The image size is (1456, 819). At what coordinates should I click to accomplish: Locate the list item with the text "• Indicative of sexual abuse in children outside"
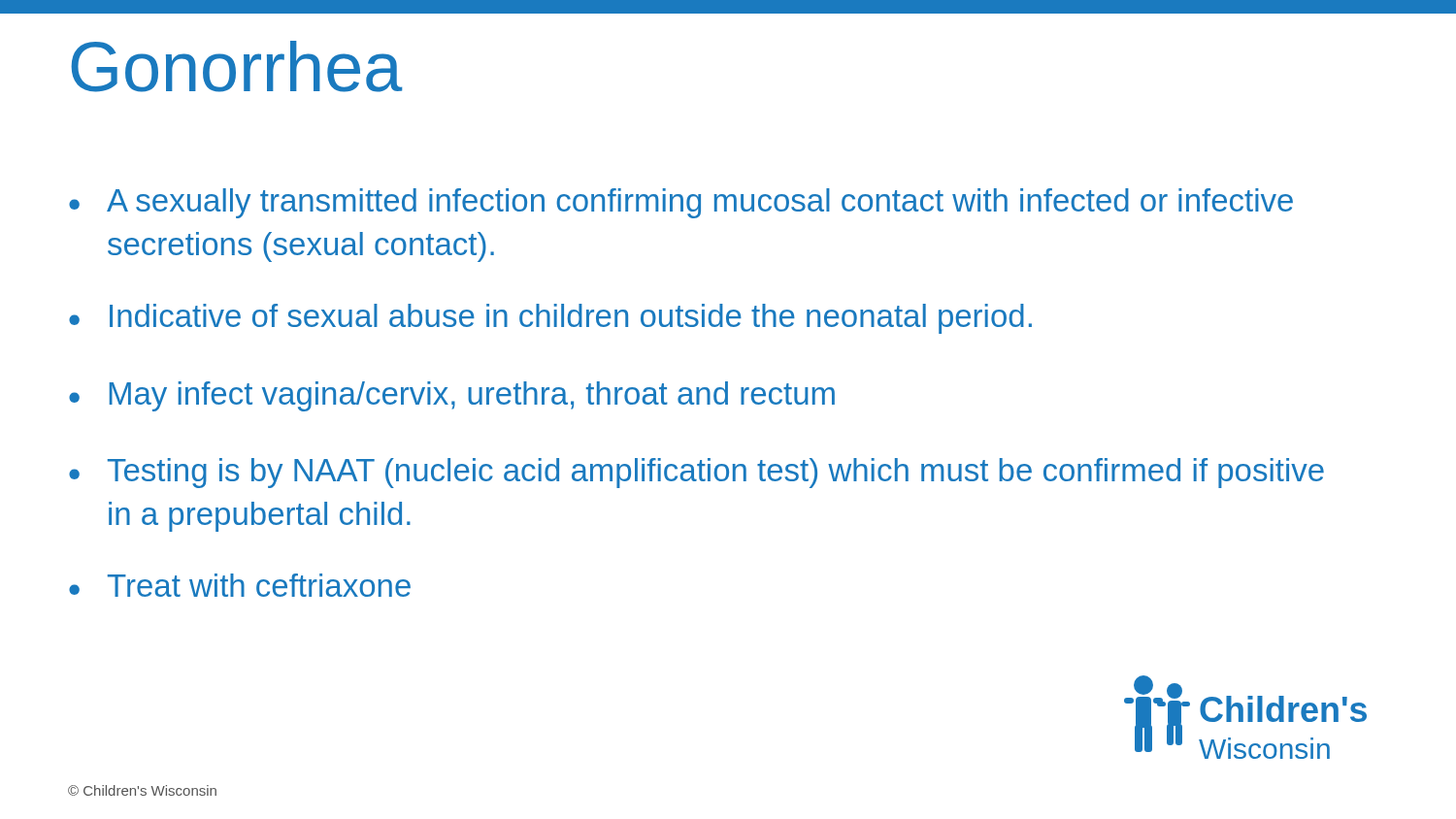pos(551,319)
